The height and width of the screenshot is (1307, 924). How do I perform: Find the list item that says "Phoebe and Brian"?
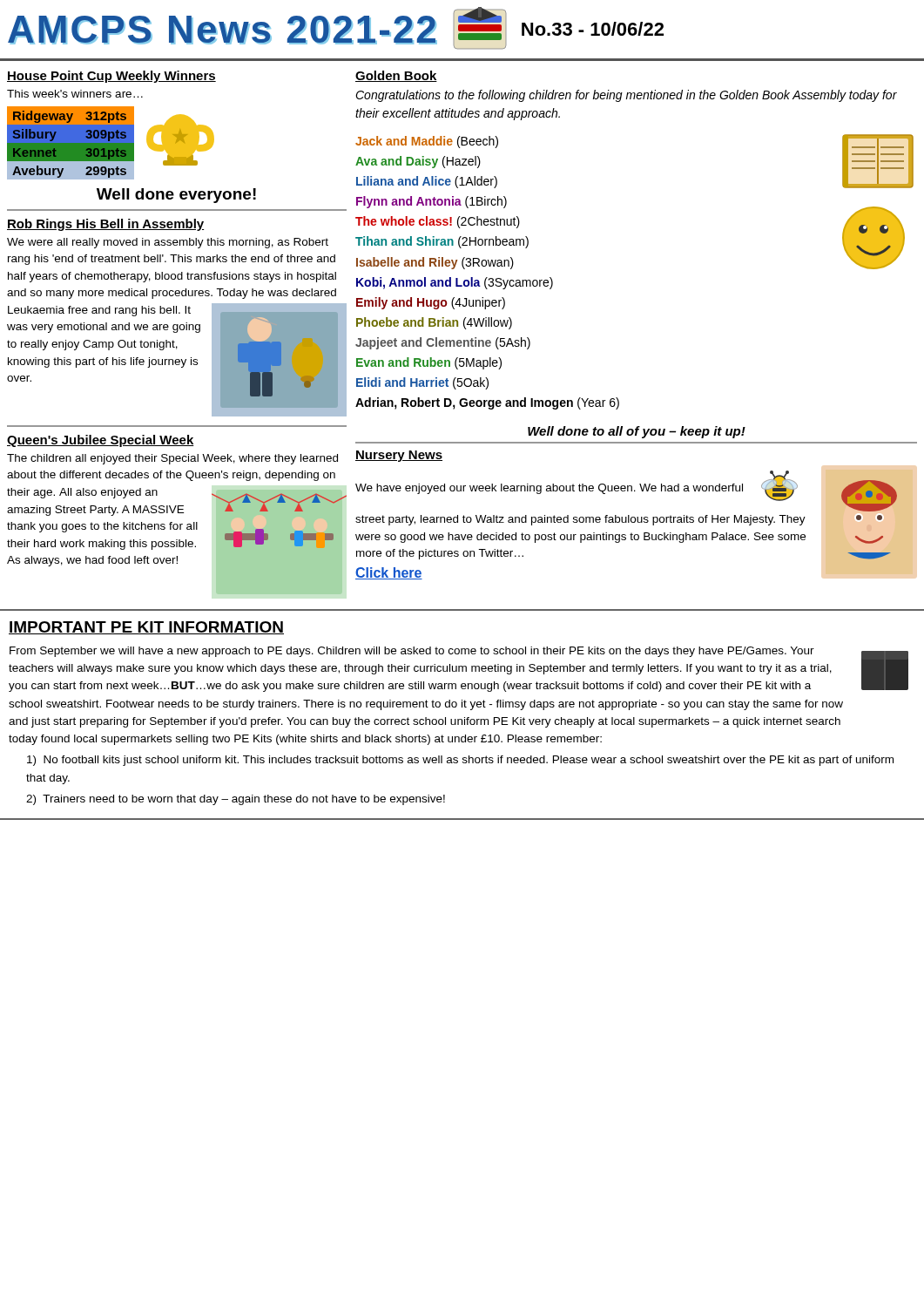(434, 322)
